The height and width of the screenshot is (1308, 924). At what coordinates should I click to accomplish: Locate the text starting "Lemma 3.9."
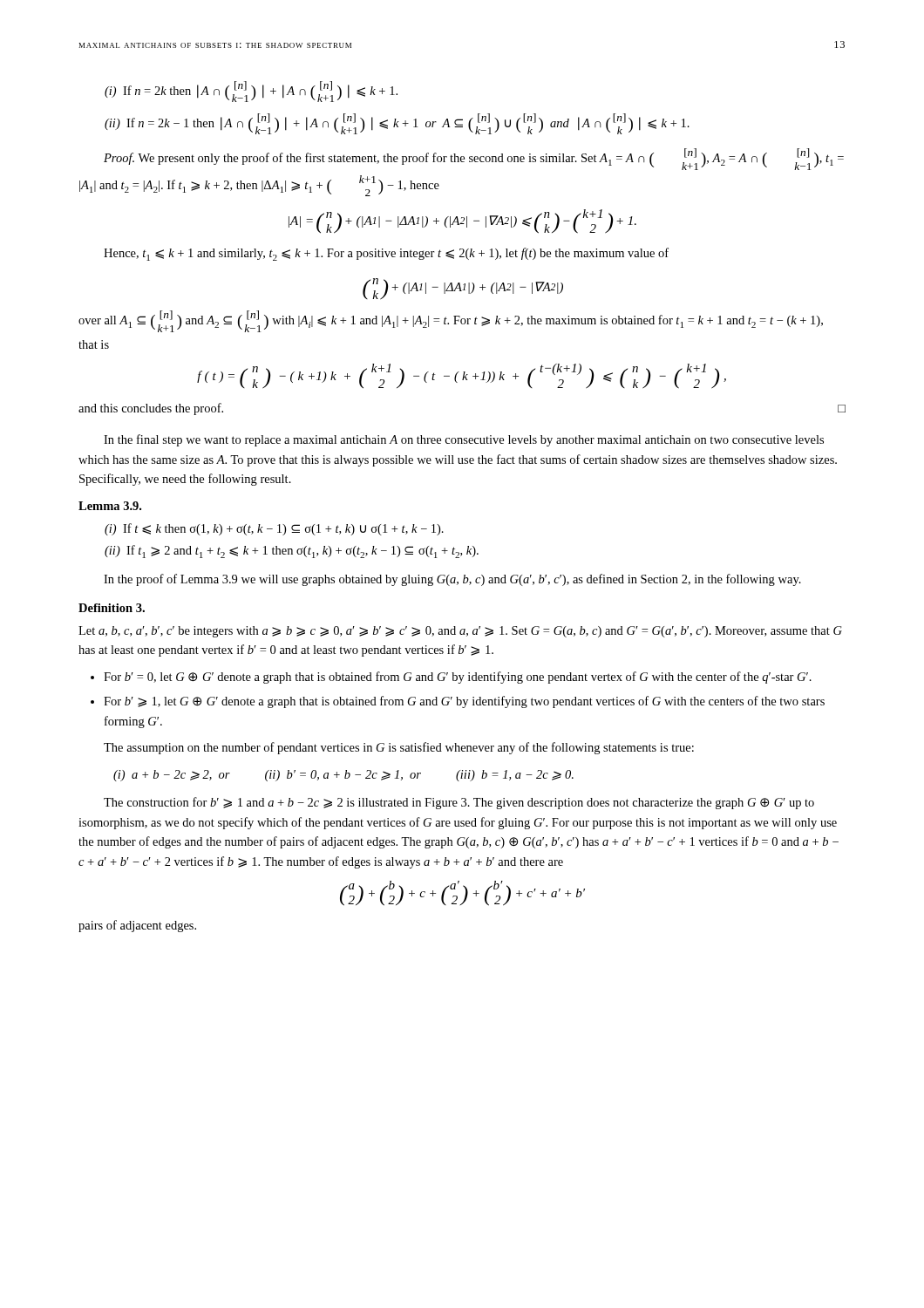tap(110, 505)
